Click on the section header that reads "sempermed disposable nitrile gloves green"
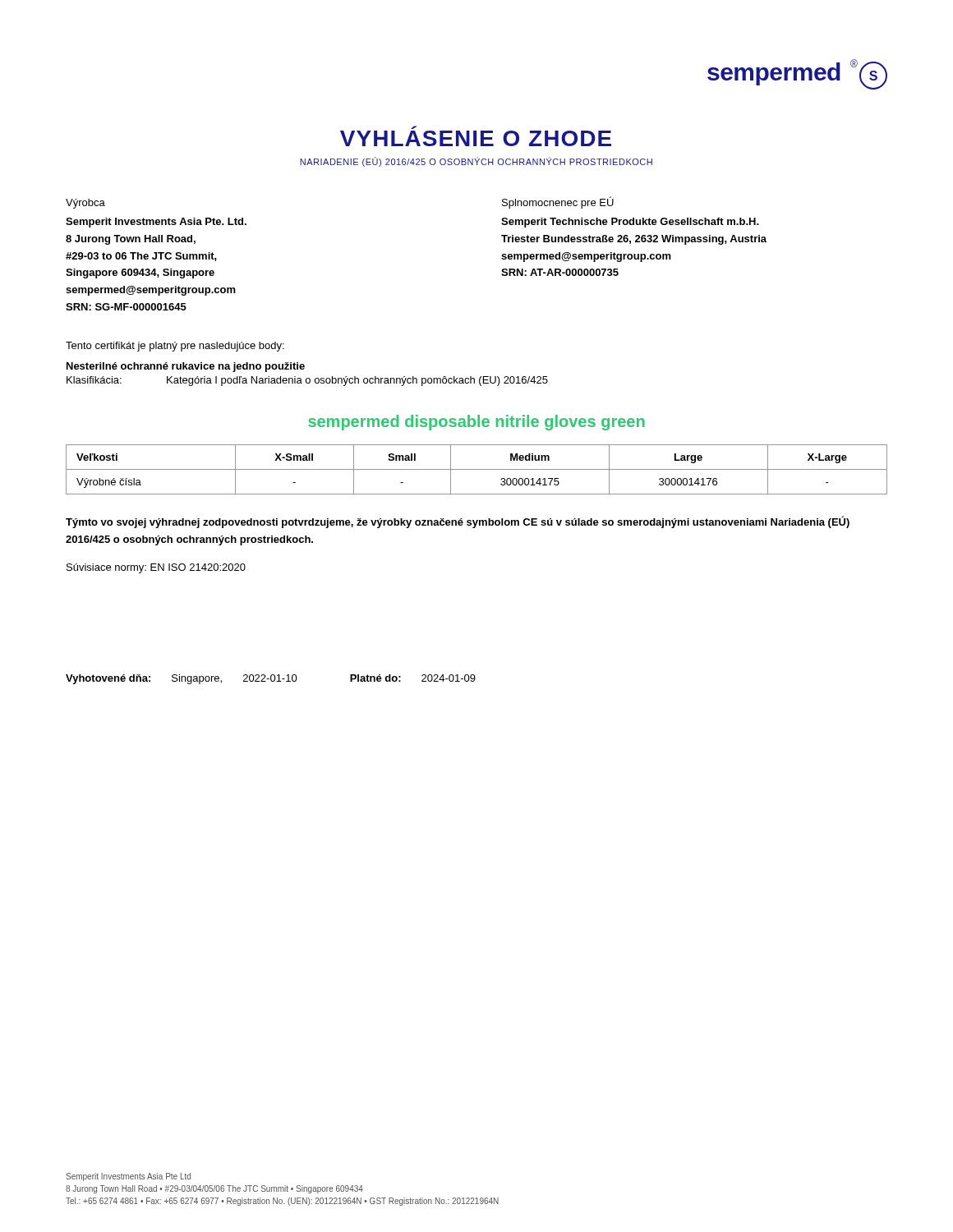 476,421
